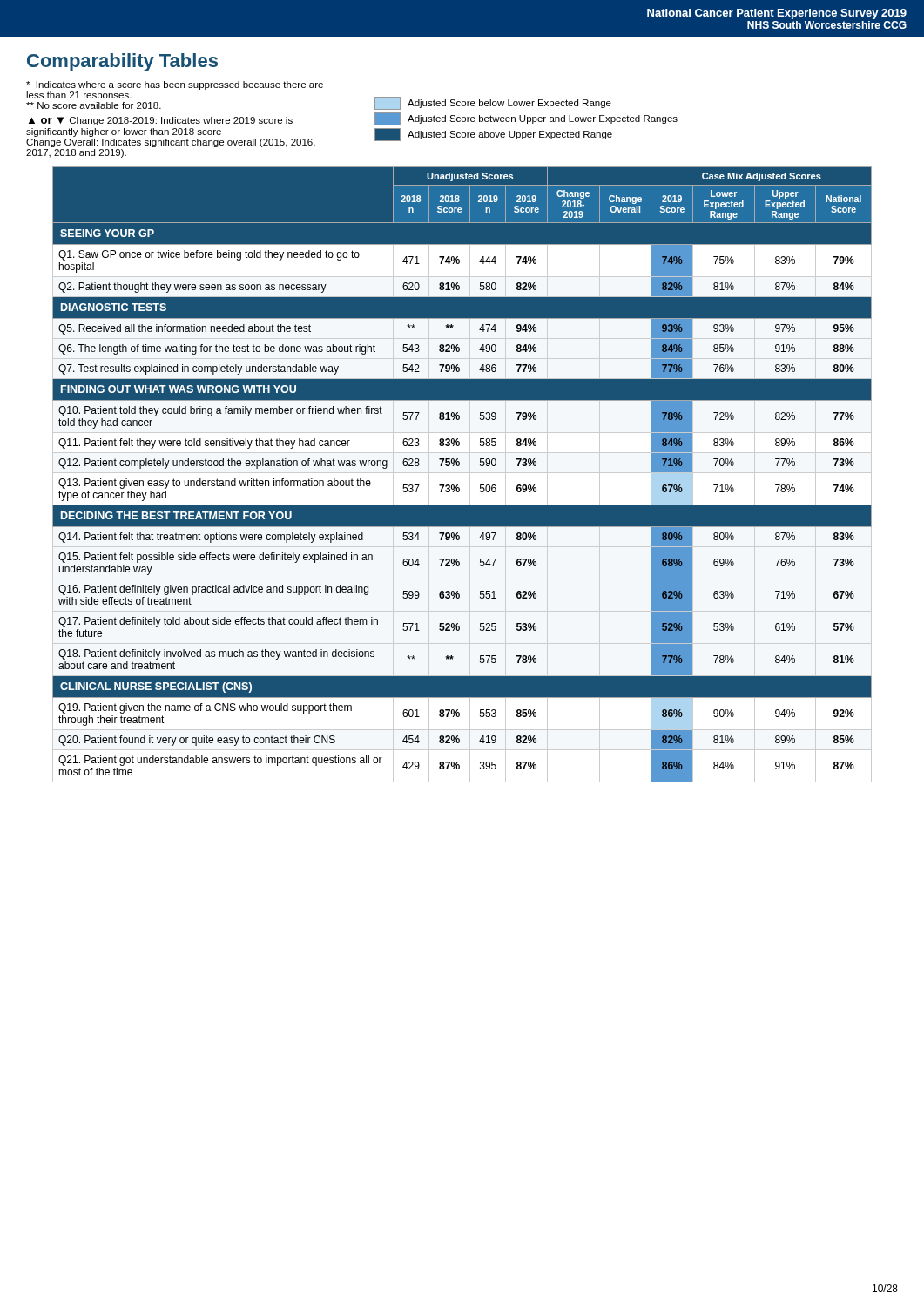Find the element starting "Indicates where a"
Screen dimensions: 1307x924
point(462,119)
